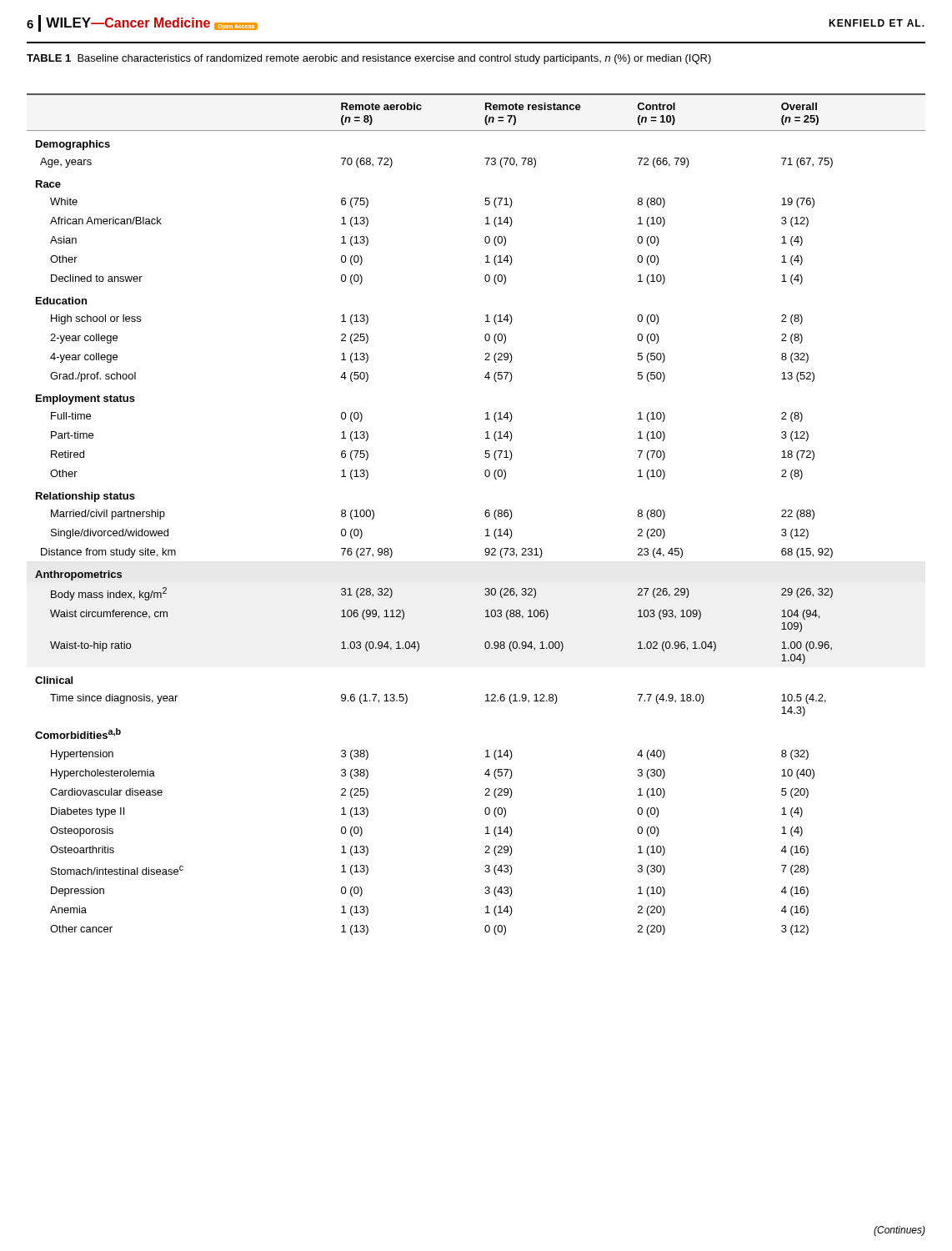952x1251 pixels.
Task: Locate the caption
Action: [369, 58]
